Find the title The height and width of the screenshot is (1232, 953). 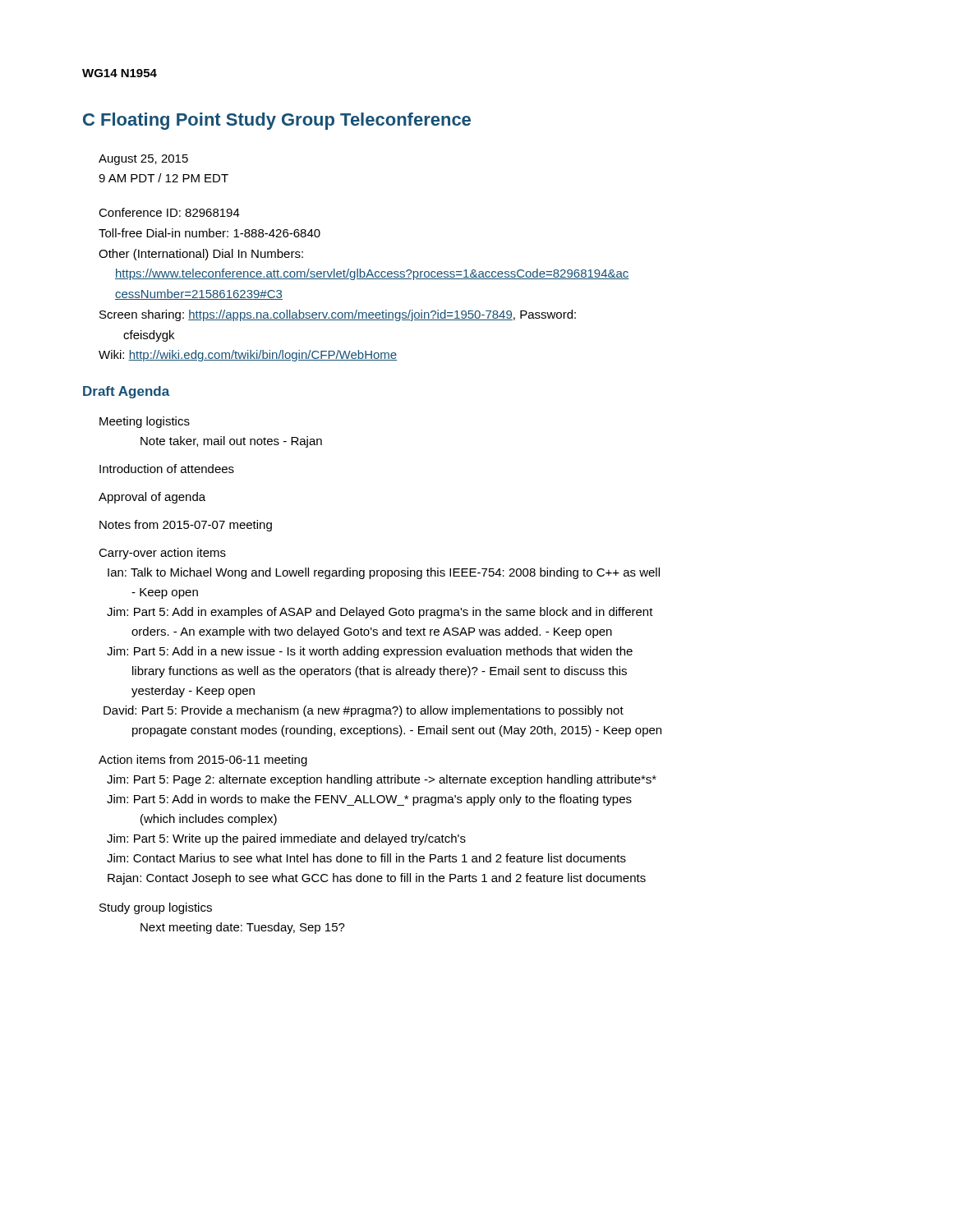click(277, 120)
